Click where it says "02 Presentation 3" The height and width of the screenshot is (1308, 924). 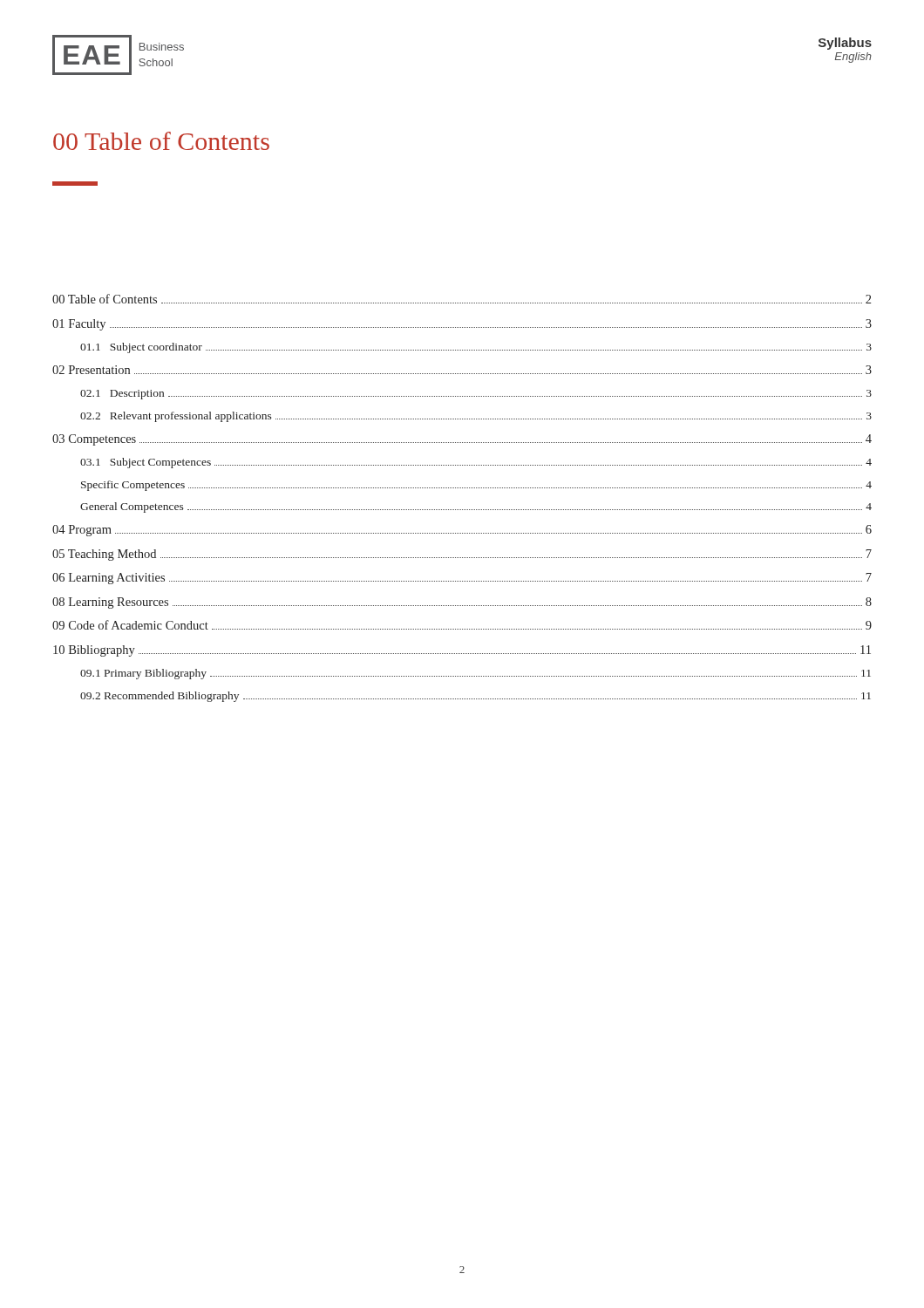[x=462, y=370]
